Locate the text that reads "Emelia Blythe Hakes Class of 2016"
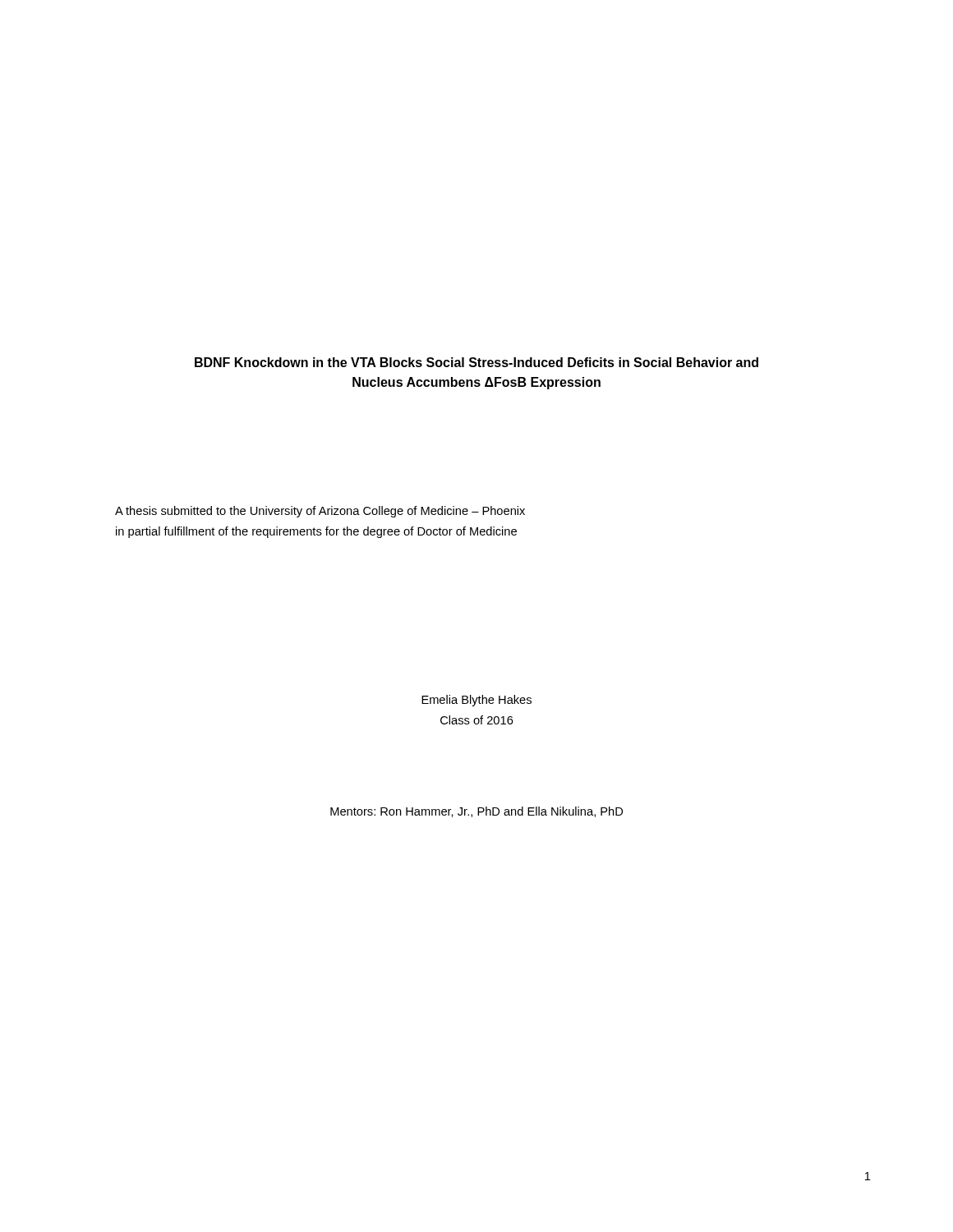This screenshot has width=953, height=1232. coord(476,710)
